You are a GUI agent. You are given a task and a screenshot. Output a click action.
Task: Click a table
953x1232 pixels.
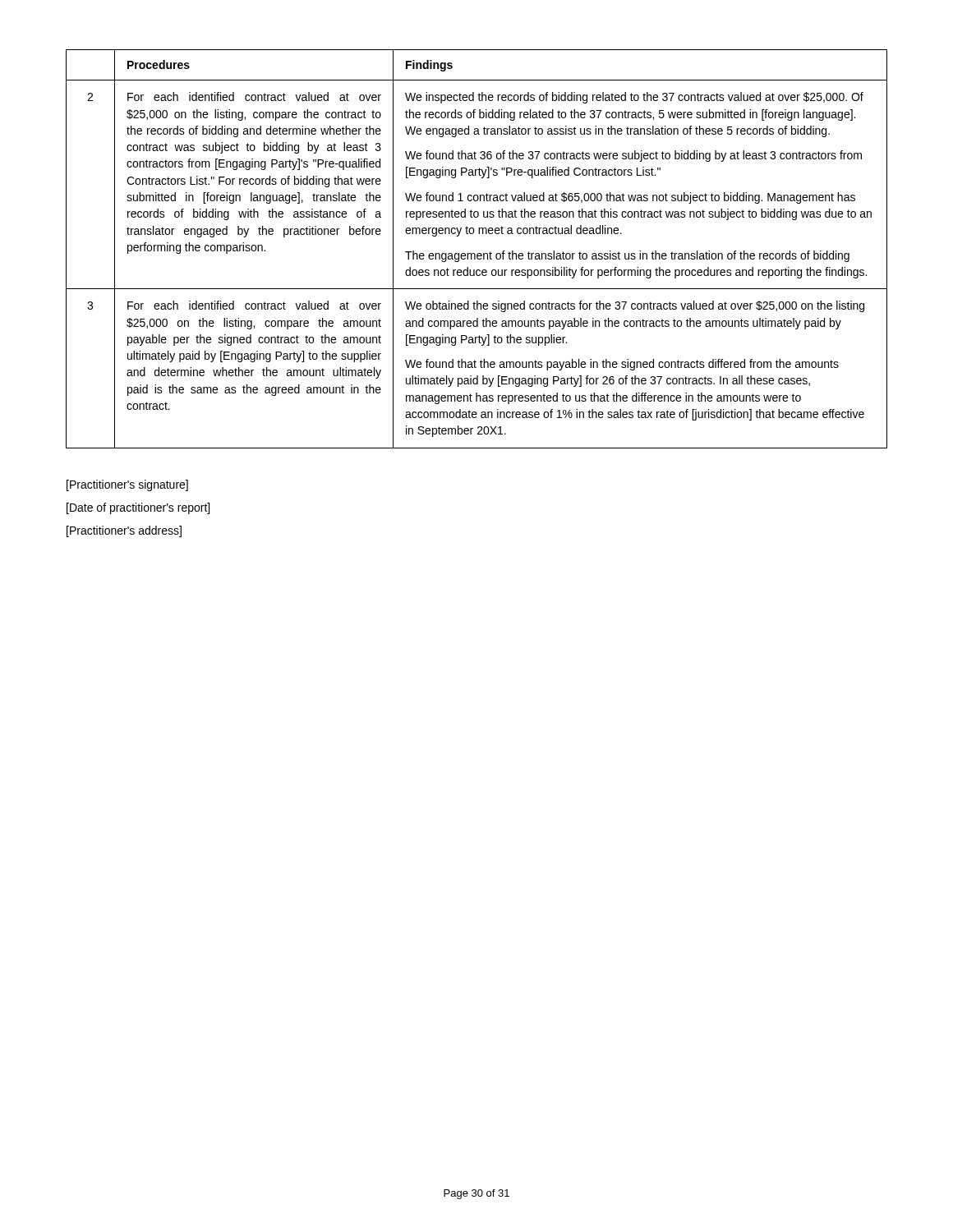(x=476, y=249)
